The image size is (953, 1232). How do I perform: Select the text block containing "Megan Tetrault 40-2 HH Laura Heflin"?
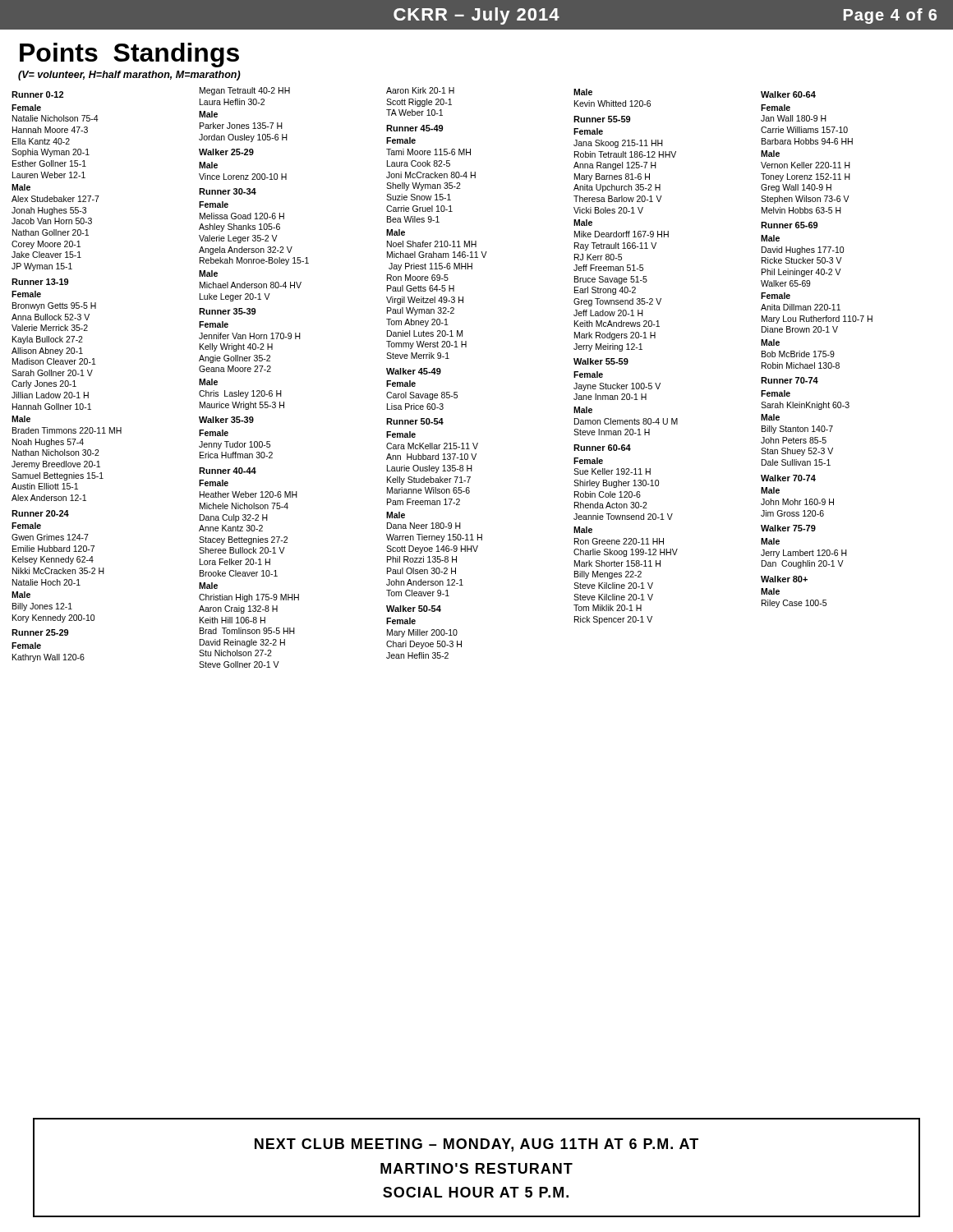[245, 91]
